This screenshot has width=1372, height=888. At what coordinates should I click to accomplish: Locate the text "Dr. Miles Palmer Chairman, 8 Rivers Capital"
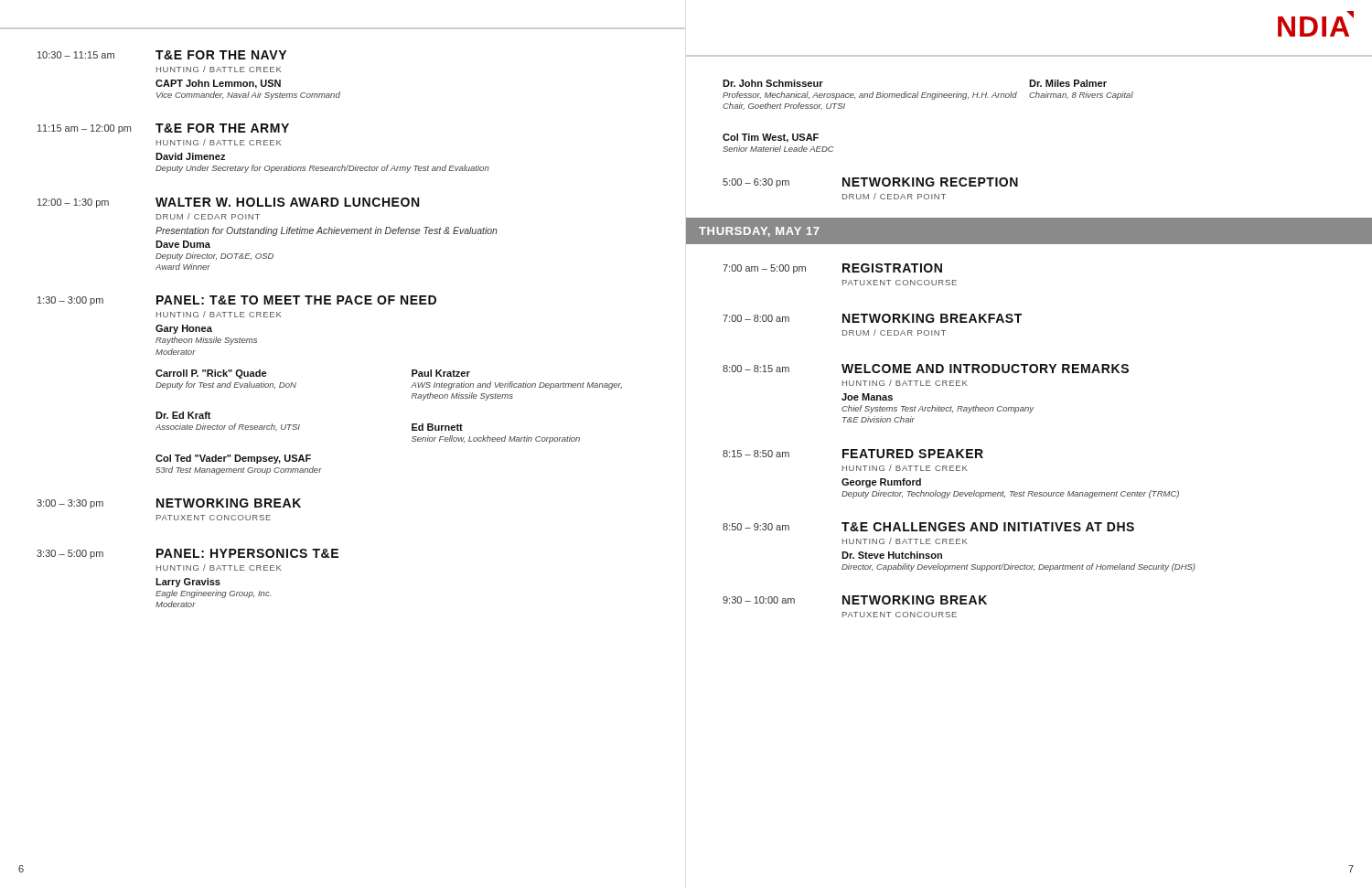pyautogui.click(x=1068, y=83)
